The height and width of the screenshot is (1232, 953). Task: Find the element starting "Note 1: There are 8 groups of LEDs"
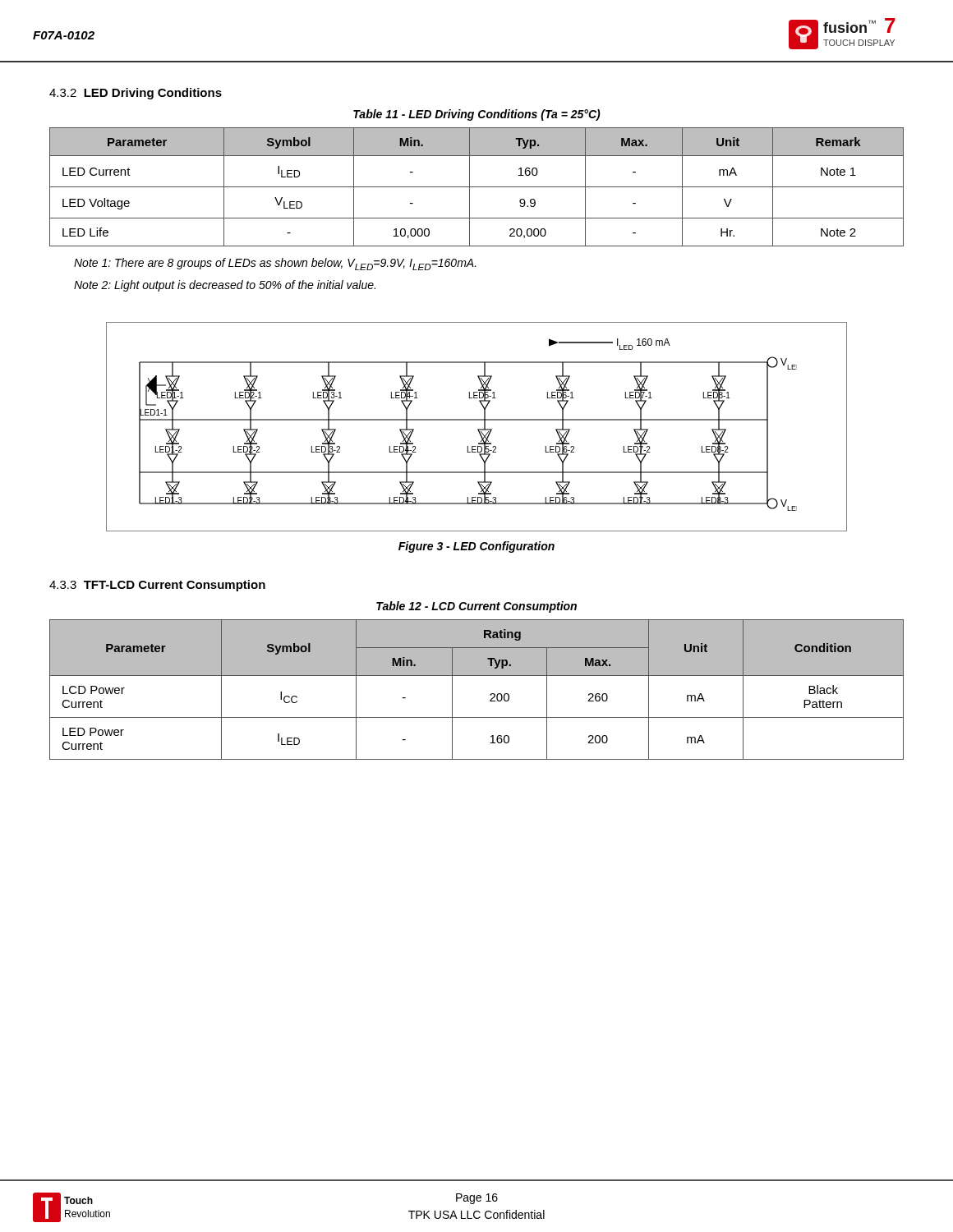click(x=276, y=264)
